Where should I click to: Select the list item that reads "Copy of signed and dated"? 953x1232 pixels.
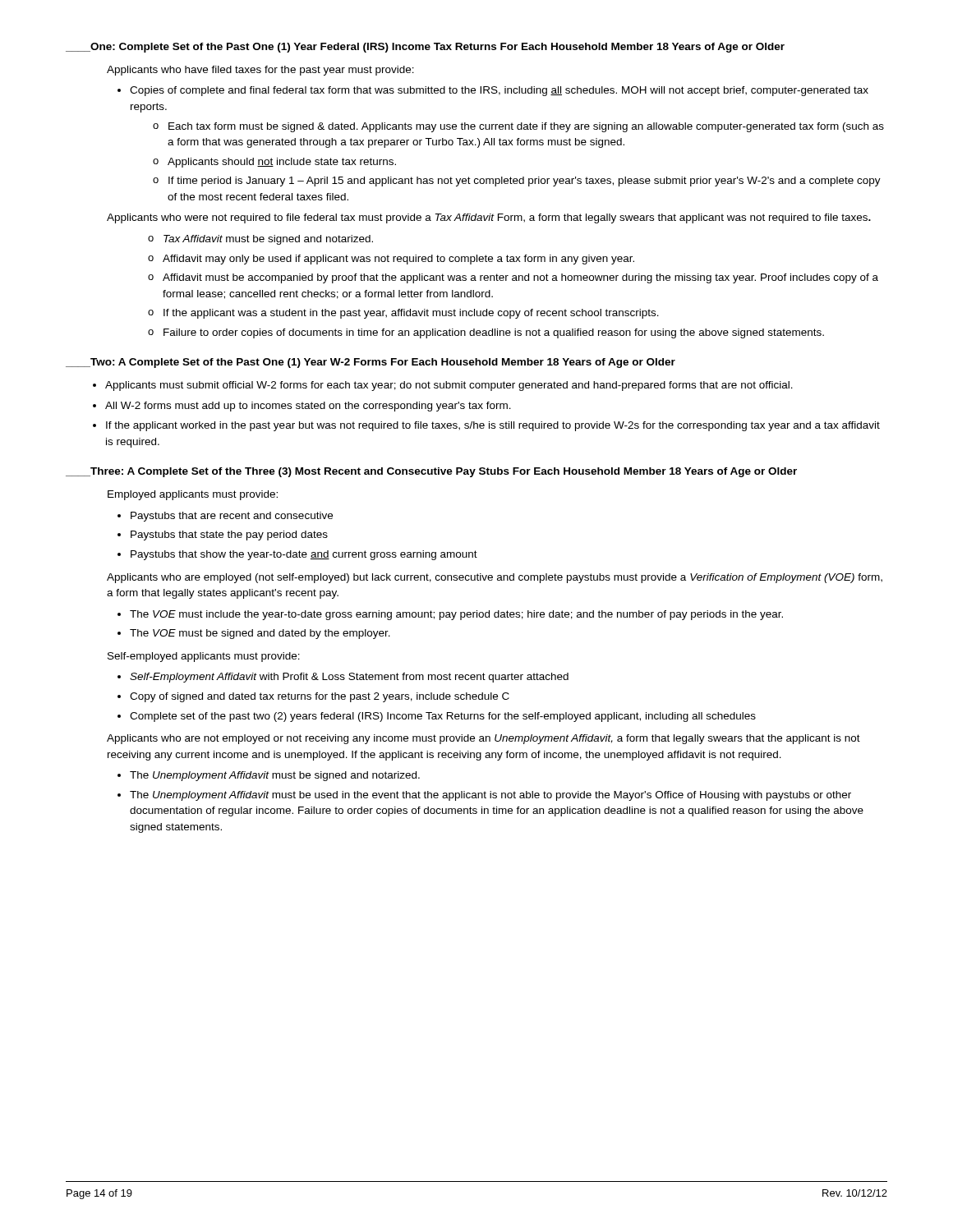pyautogui.click(x=320, y=696)
